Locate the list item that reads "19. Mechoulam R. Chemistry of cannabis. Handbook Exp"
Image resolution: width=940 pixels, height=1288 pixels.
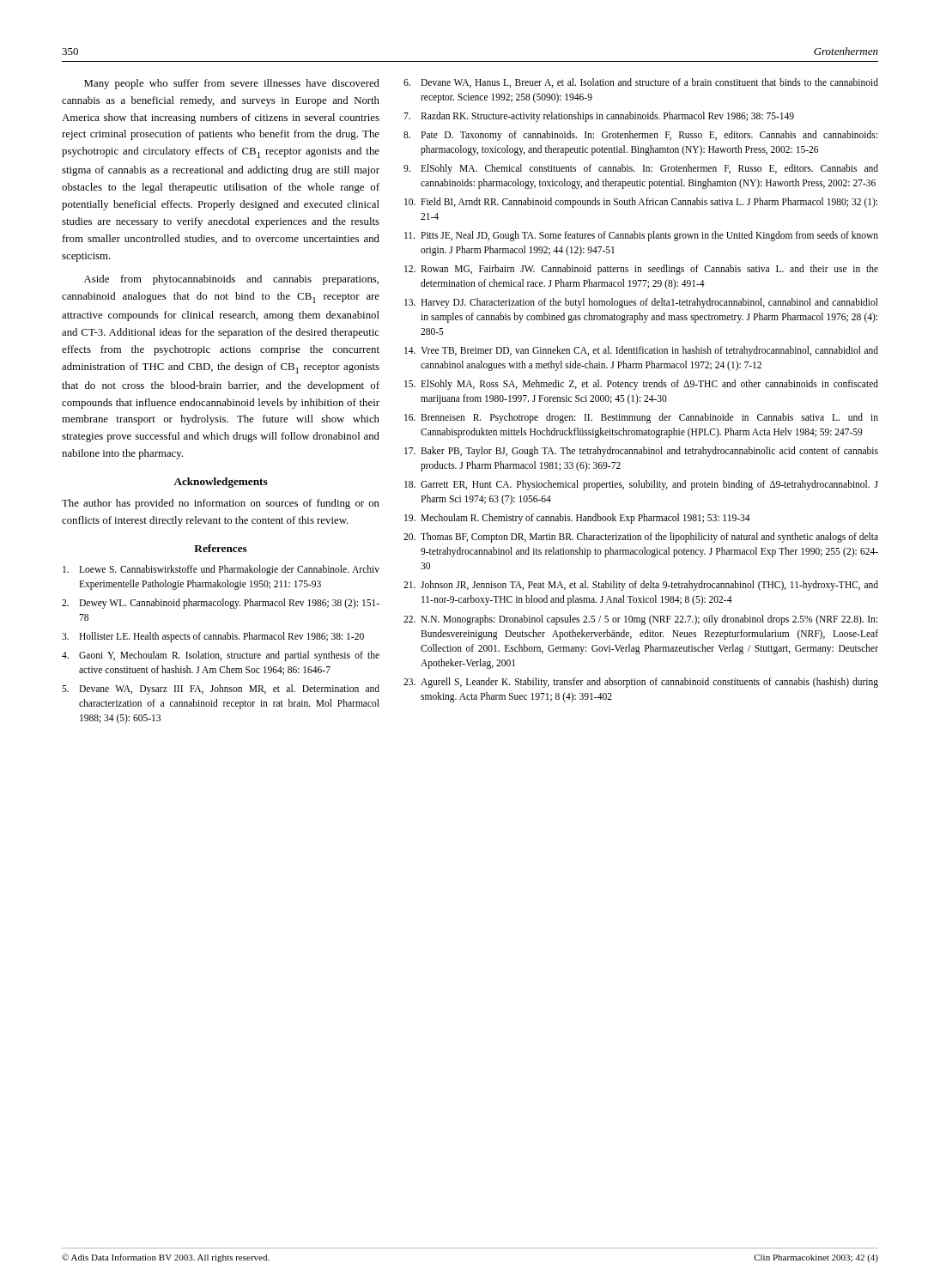point(577,519)
